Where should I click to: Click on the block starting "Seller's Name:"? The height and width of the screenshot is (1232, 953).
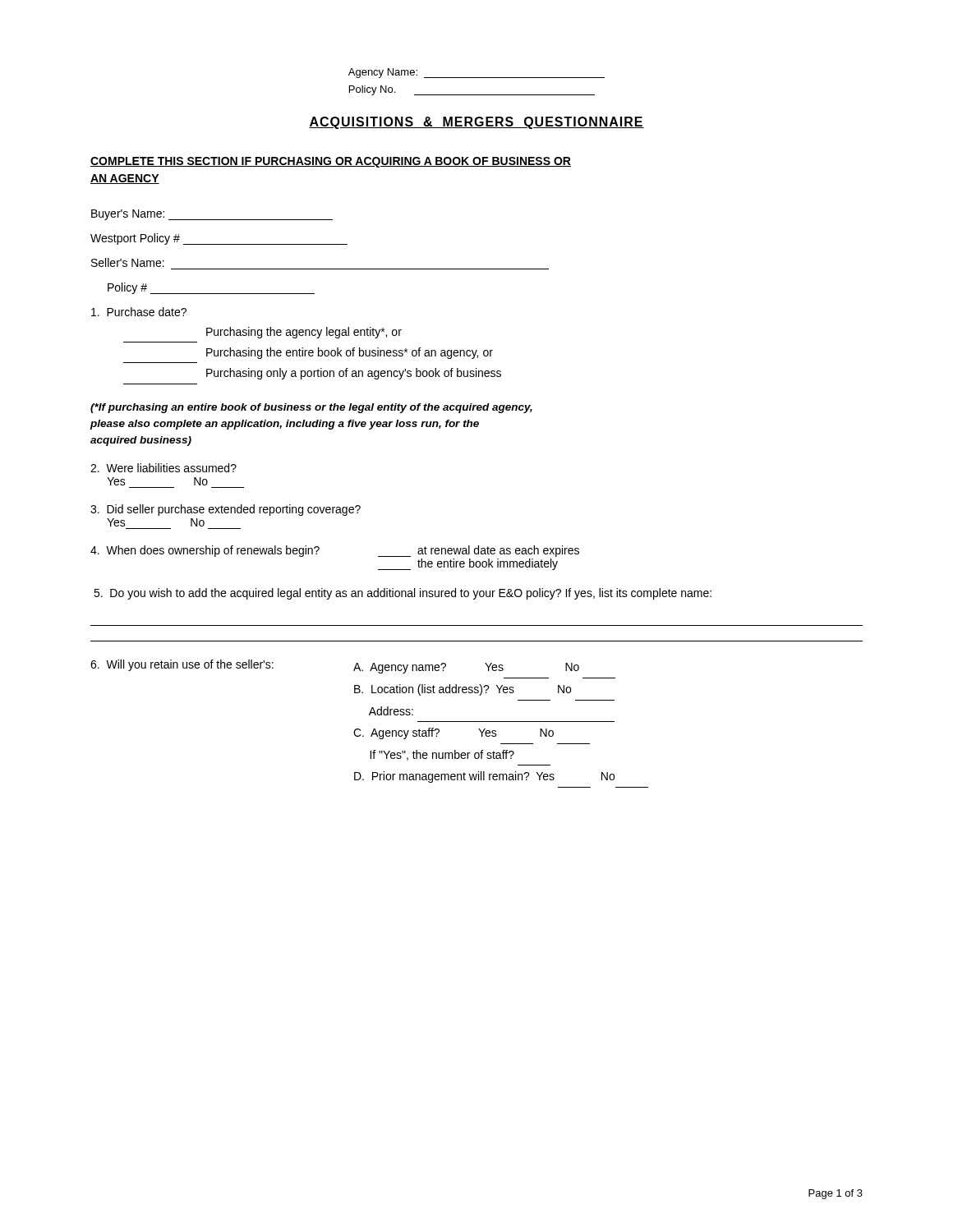320,263
